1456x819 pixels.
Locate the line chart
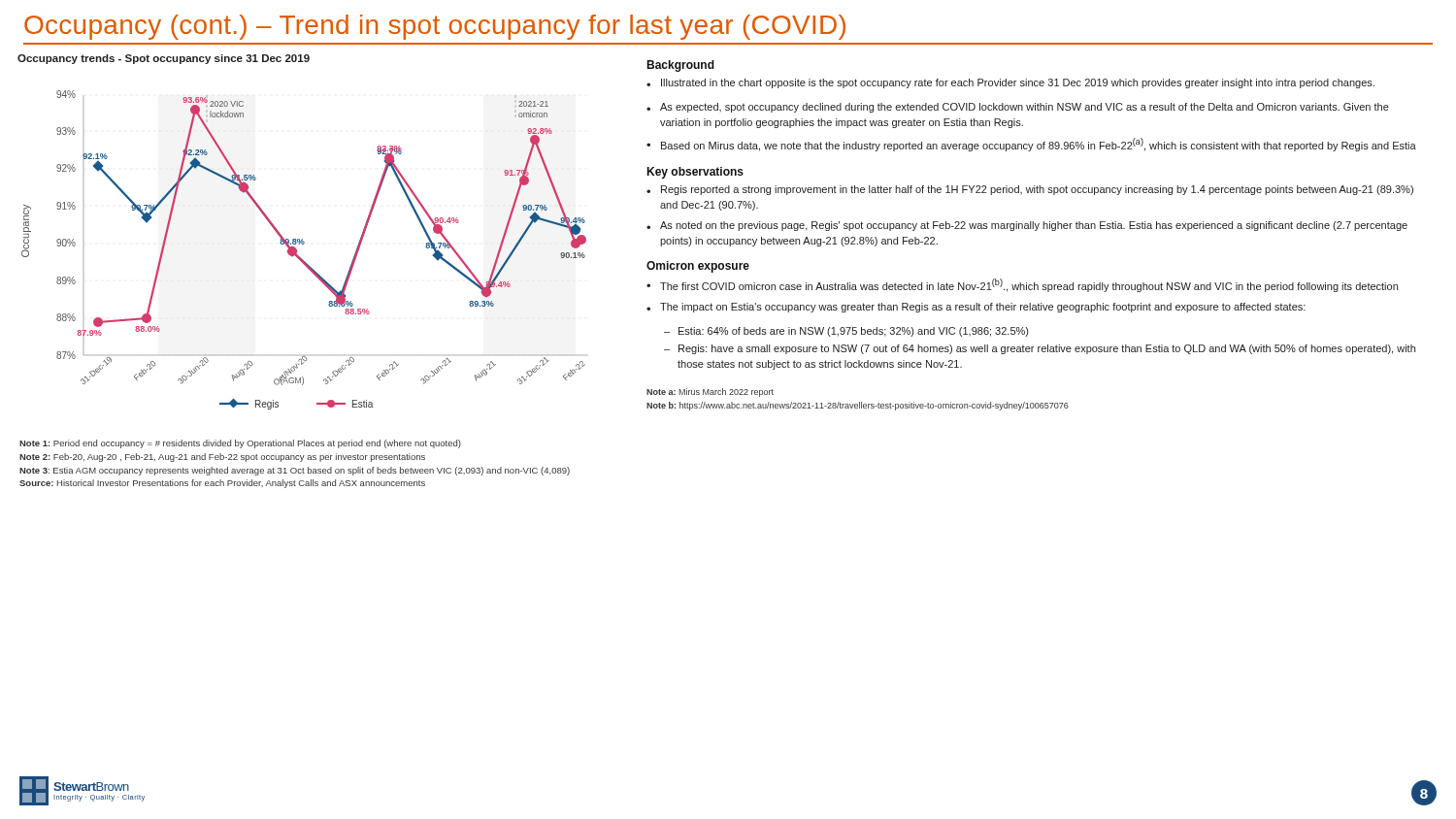[x=316, y=244]
